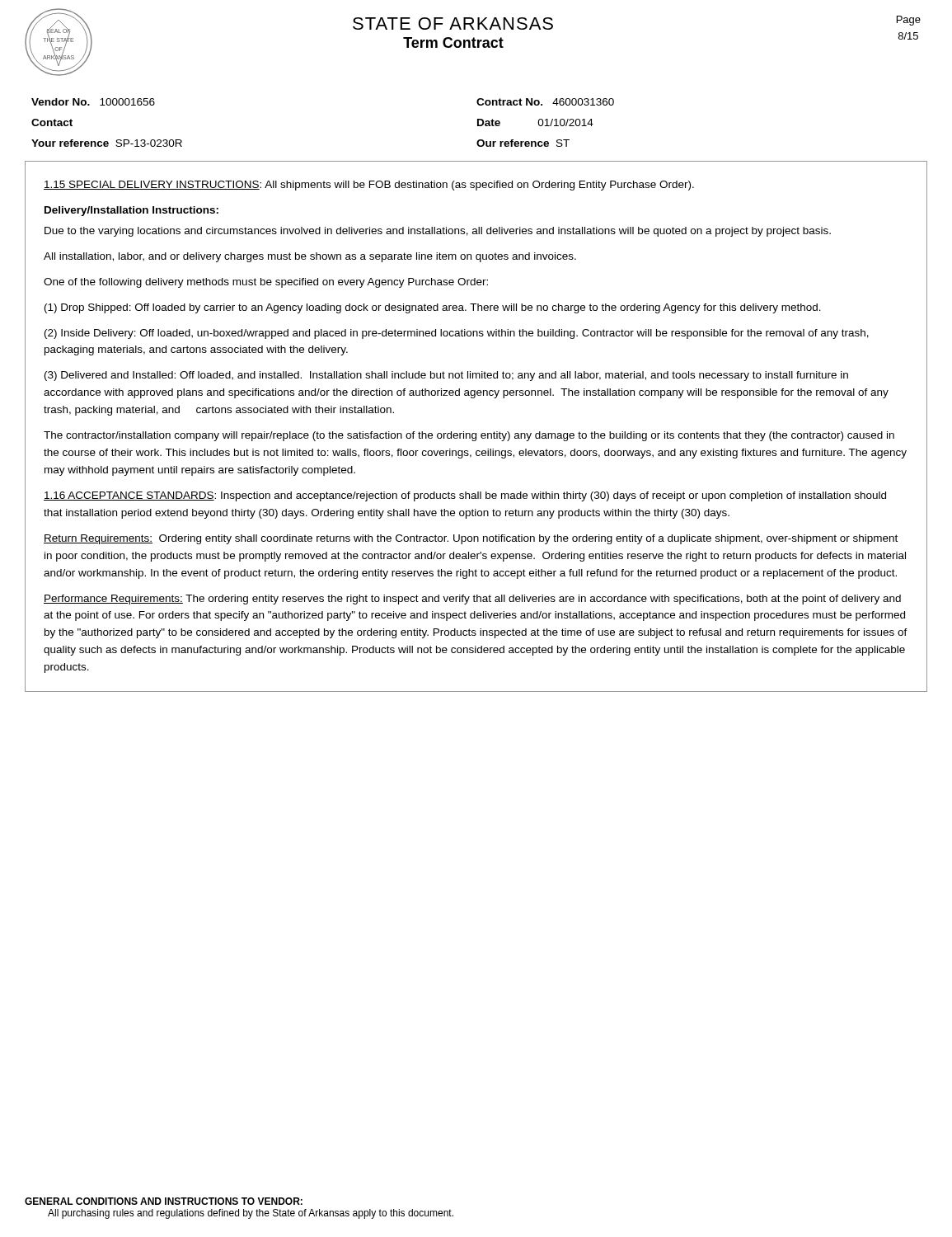The image size is (952, 1237).
Task: Find the passage starting "15 SPECIAL DELIVERY INSTRUCTIONS: All"
Action: [x=369, y=184]
